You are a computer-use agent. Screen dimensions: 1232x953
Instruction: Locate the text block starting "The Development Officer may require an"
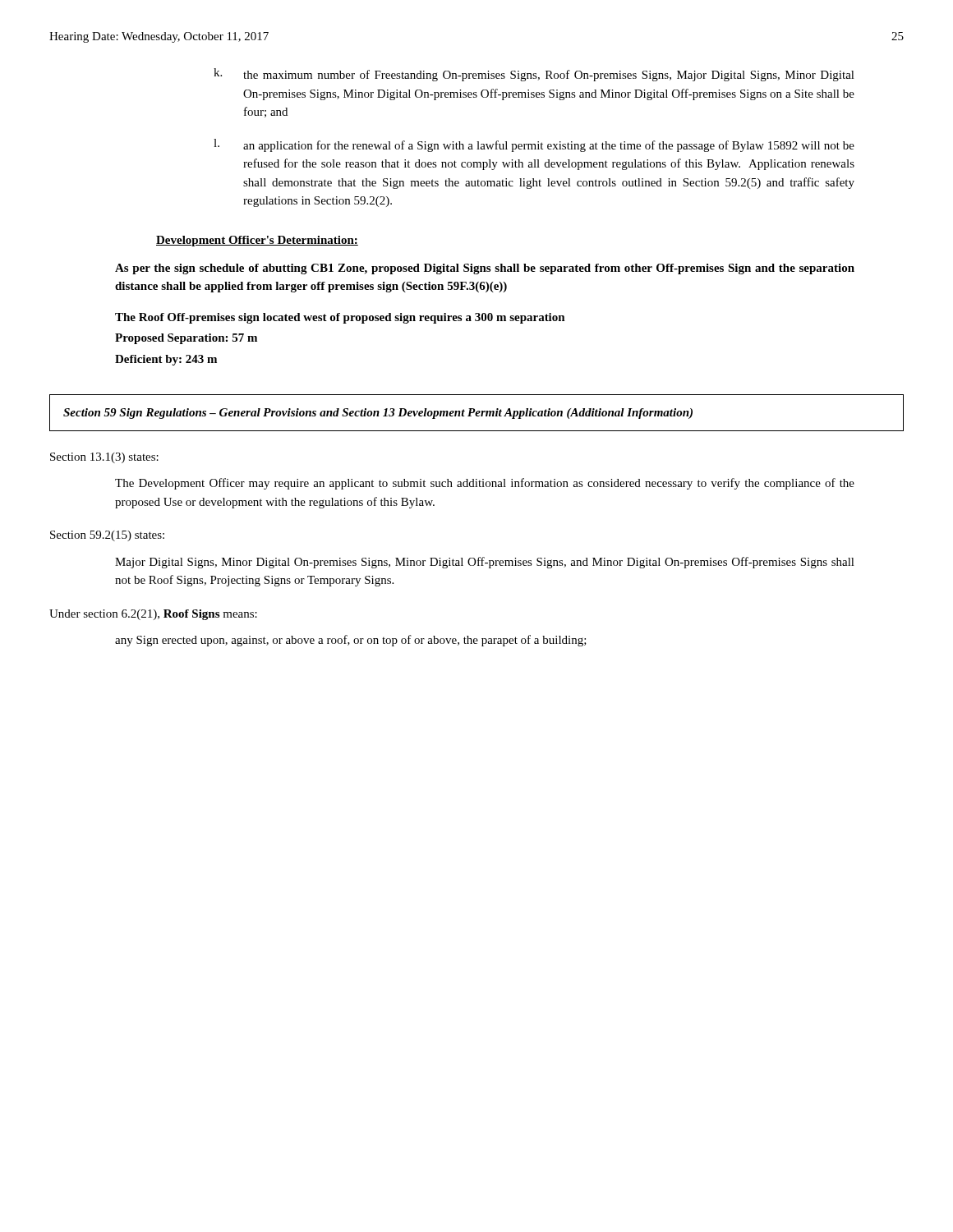485,492
